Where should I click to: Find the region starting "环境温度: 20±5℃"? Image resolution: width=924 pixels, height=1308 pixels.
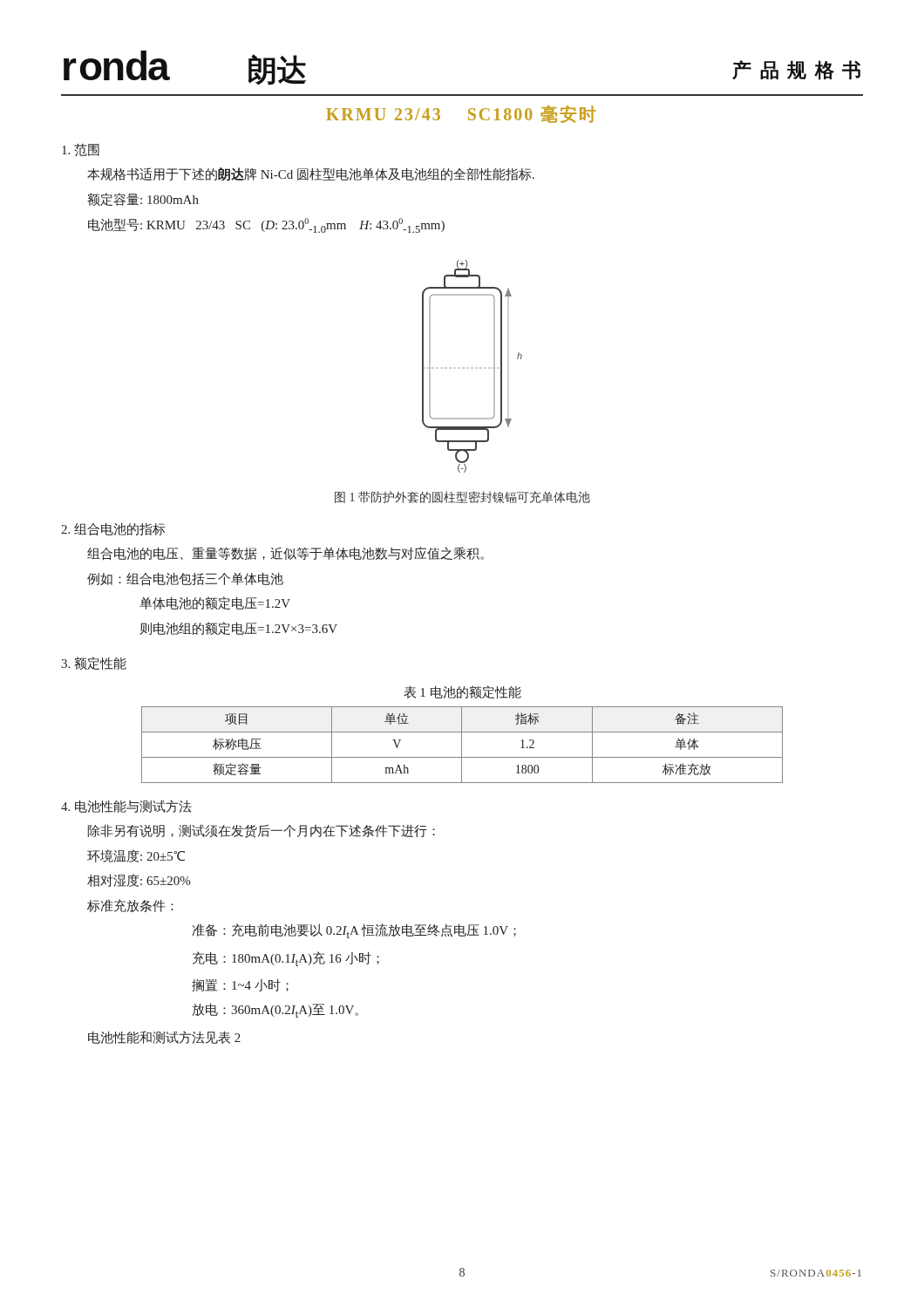(136, 856)
